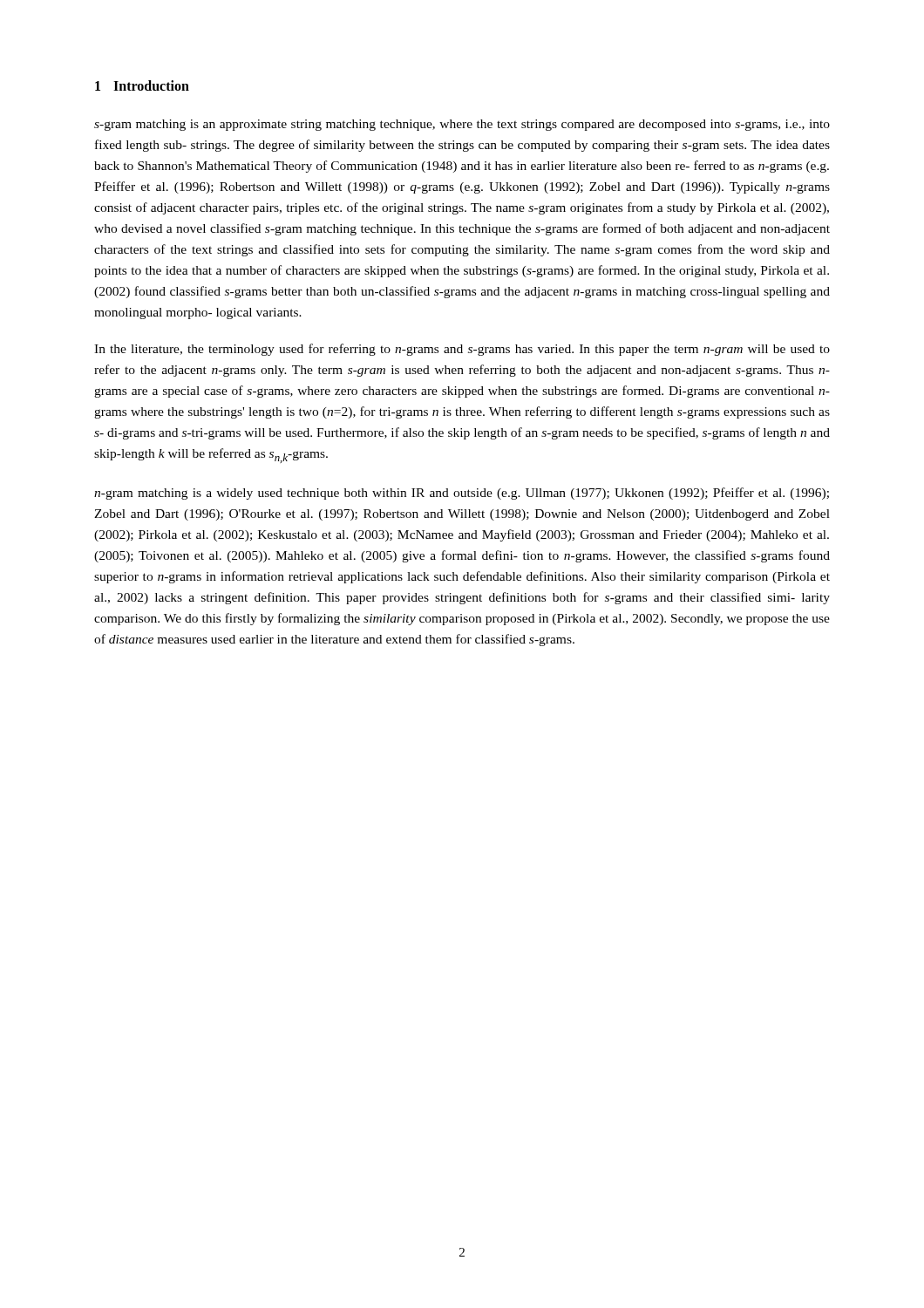The image size is (924, 1308).
Task: Point to the block starting "s-gram matching is an approximate"
Action: point(462,218)
